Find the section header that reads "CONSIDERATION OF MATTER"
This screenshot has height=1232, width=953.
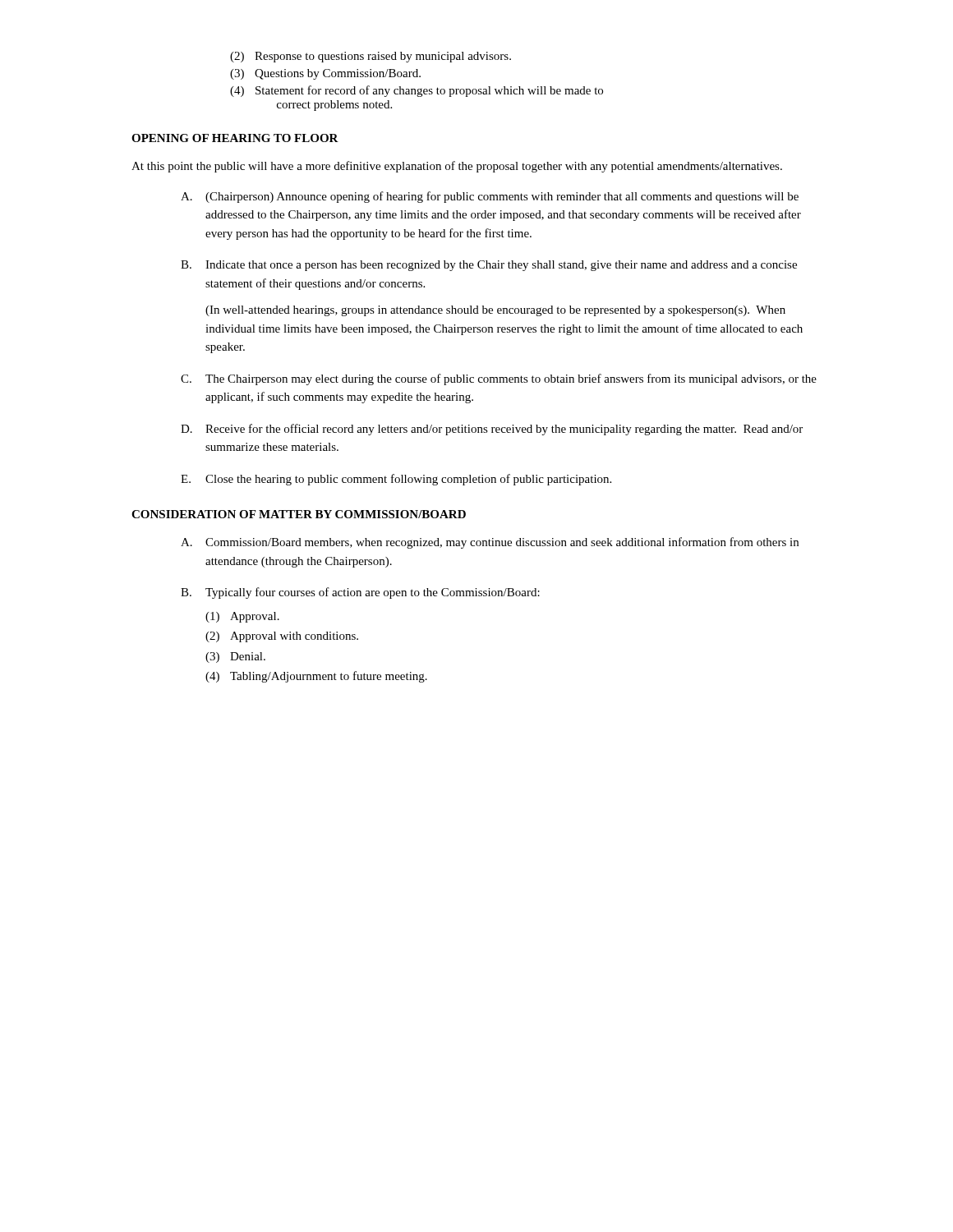[299, 514]
